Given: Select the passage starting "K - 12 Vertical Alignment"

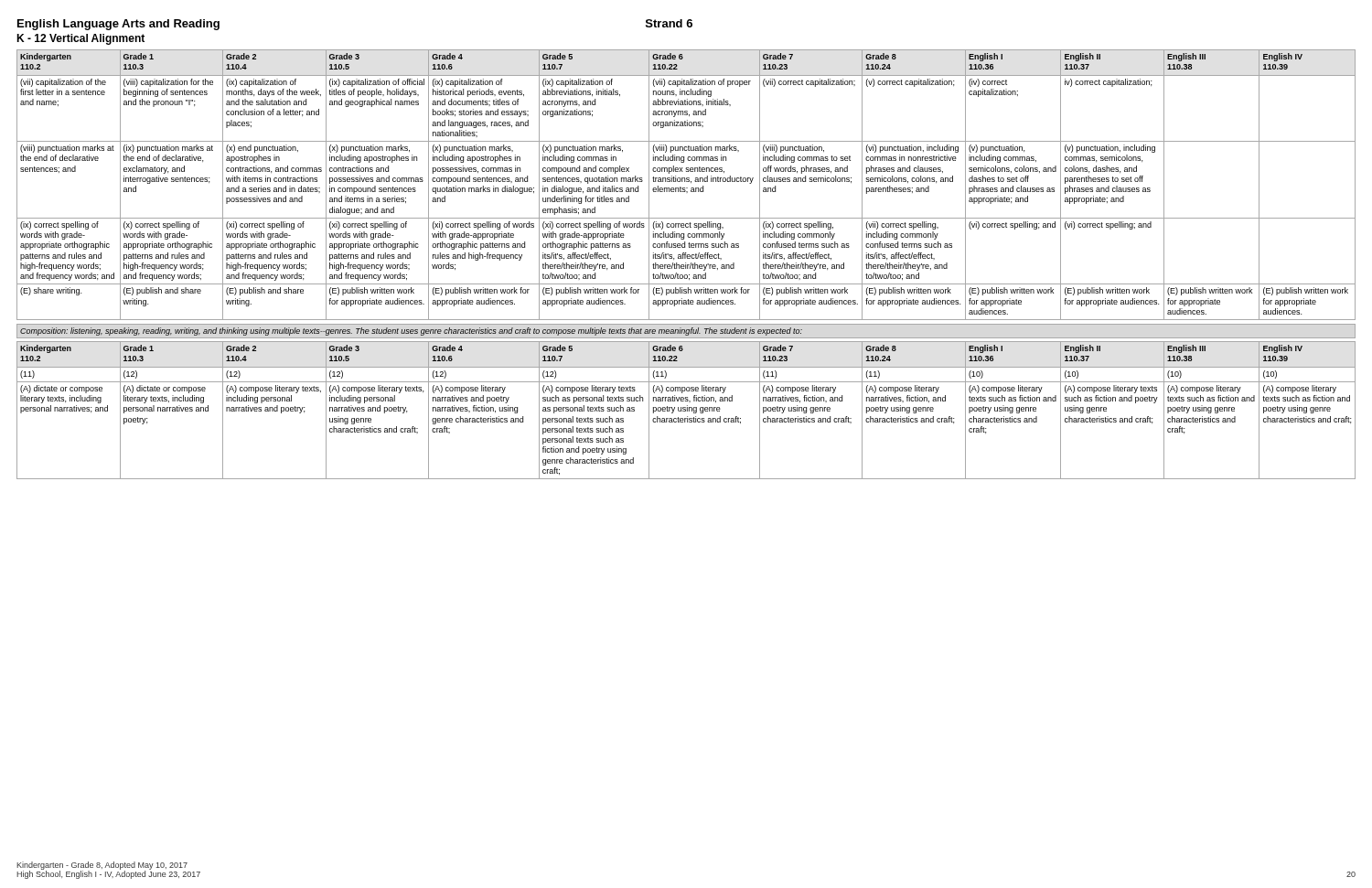Looking at the screenshot, I should pyautogui.click(x=81, y=38).
